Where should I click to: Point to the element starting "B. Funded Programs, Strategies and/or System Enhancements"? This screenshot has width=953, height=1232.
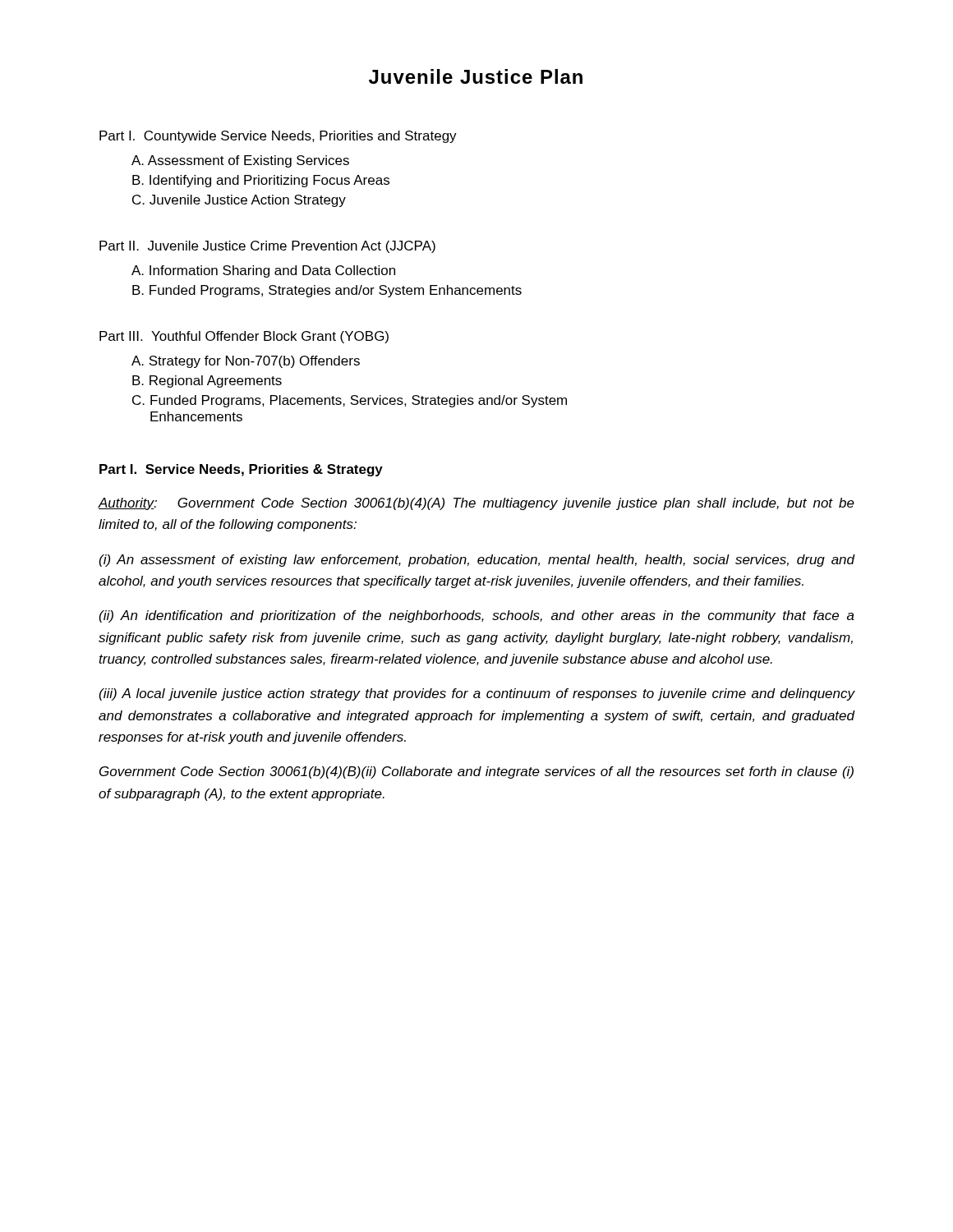click(327, 290)
